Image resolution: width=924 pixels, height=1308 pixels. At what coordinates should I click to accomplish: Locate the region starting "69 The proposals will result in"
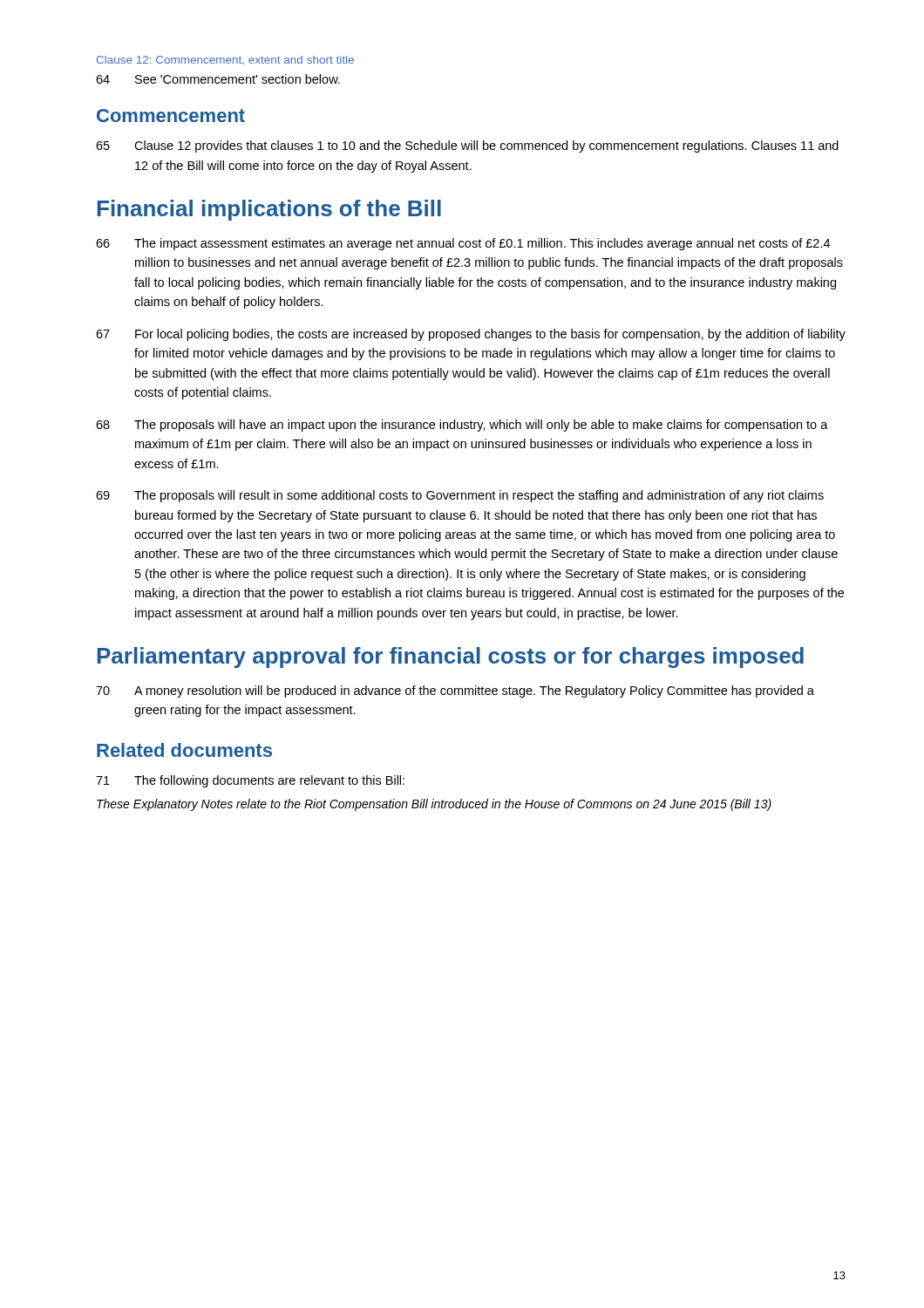point(471,554)
